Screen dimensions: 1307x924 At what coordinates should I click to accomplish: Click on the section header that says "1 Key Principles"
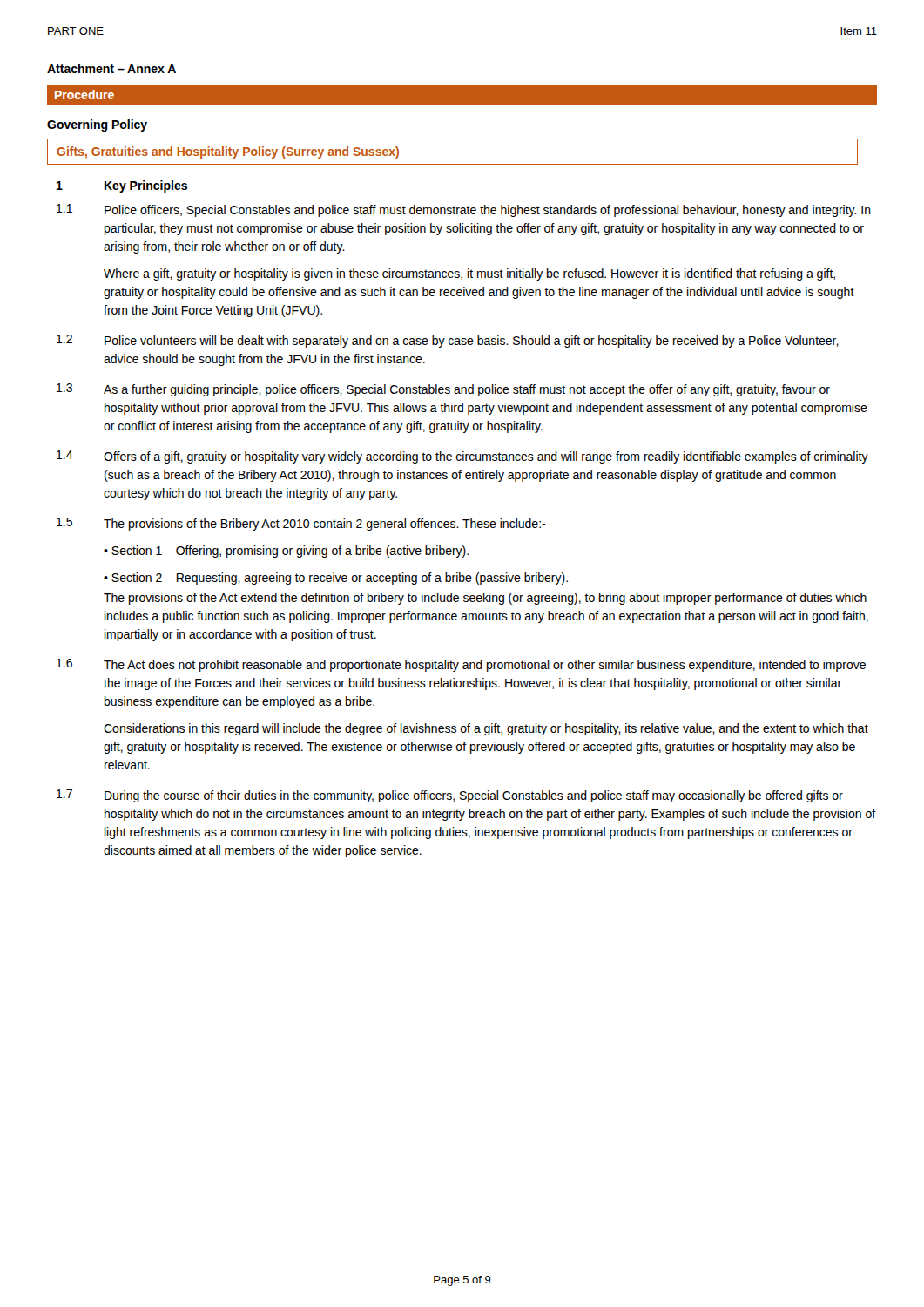tap(117, 186)
